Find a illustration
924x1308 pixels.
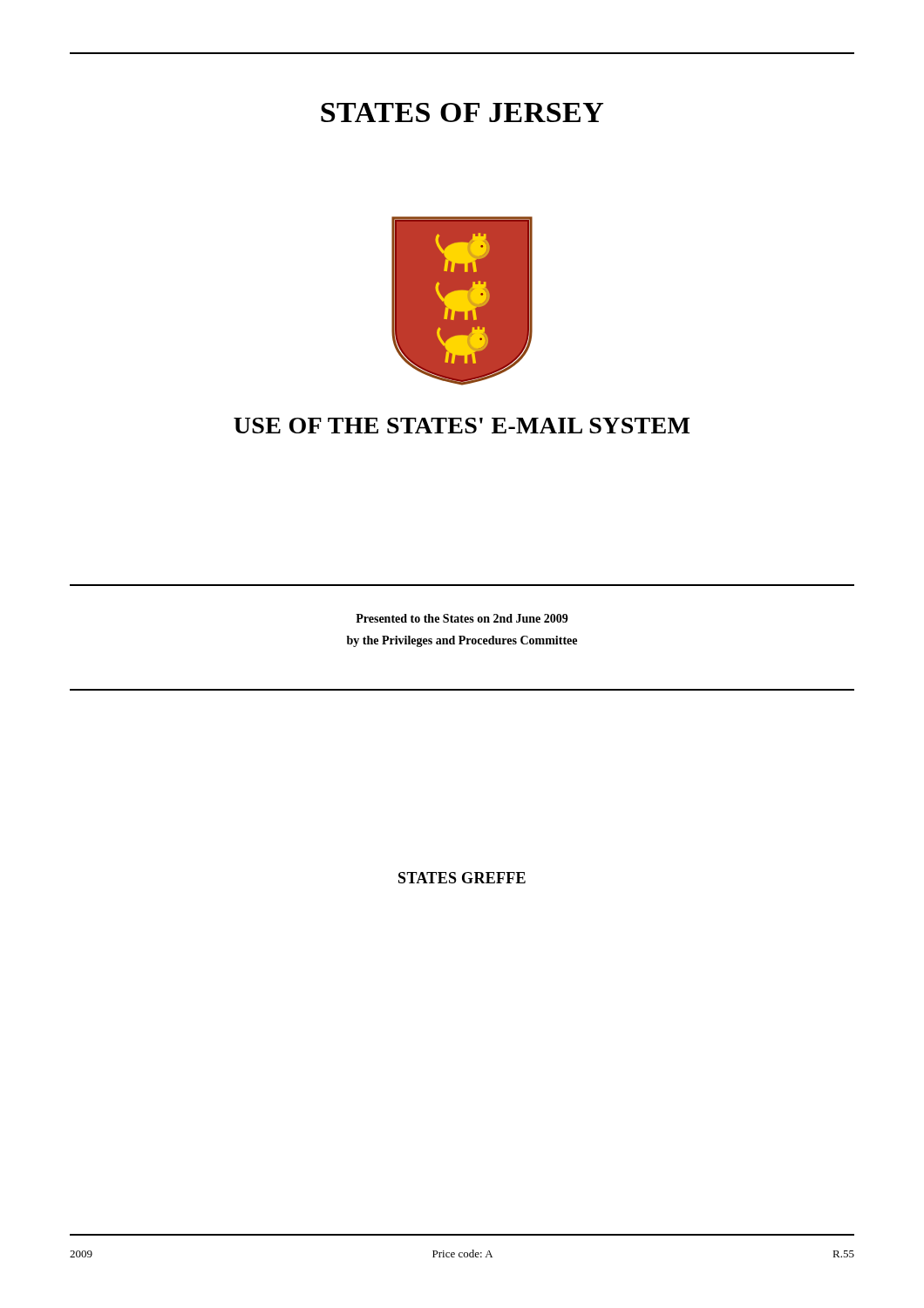462,301
